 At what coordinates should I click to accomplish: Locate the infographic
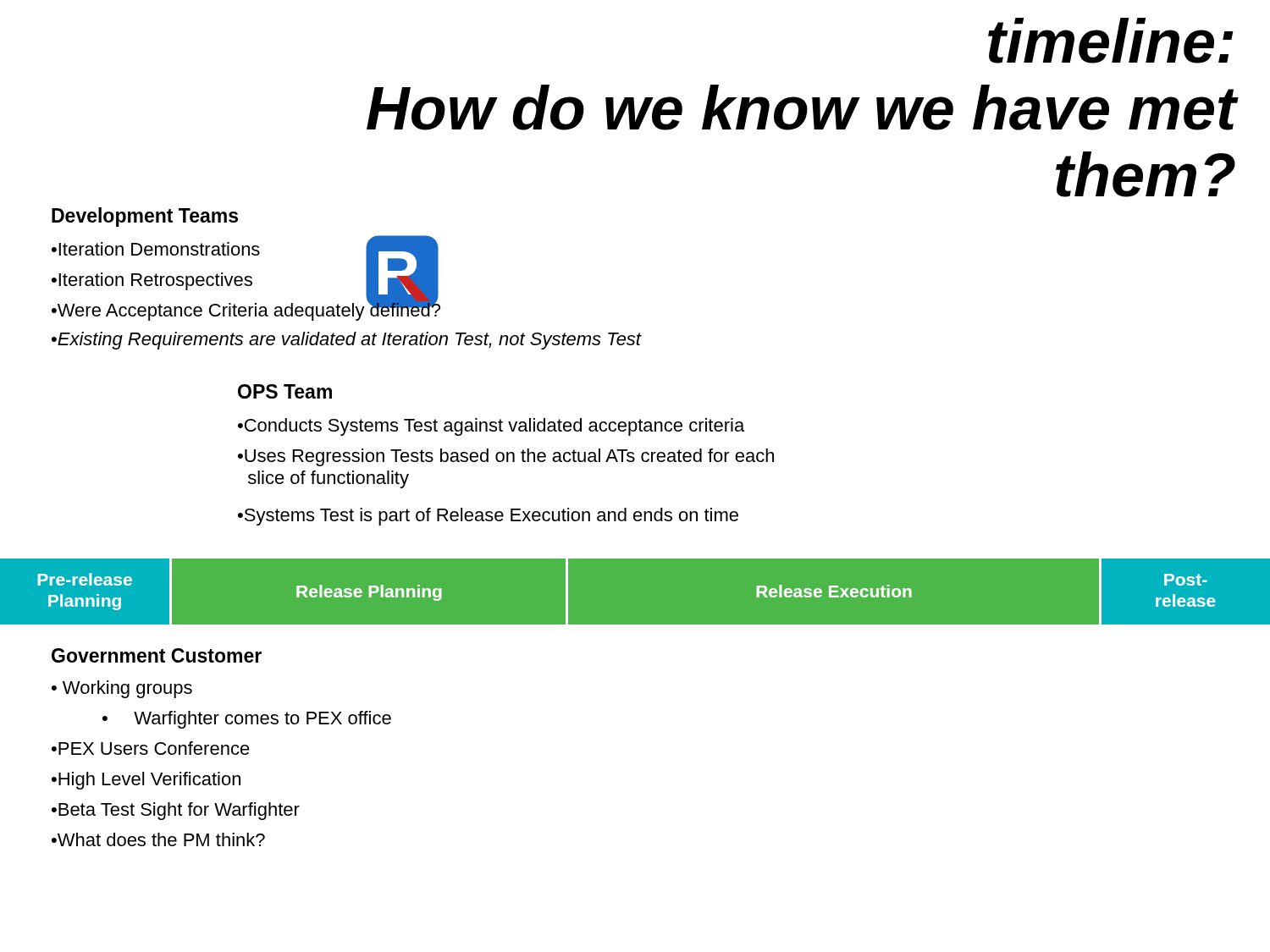(x=635, y=592)
